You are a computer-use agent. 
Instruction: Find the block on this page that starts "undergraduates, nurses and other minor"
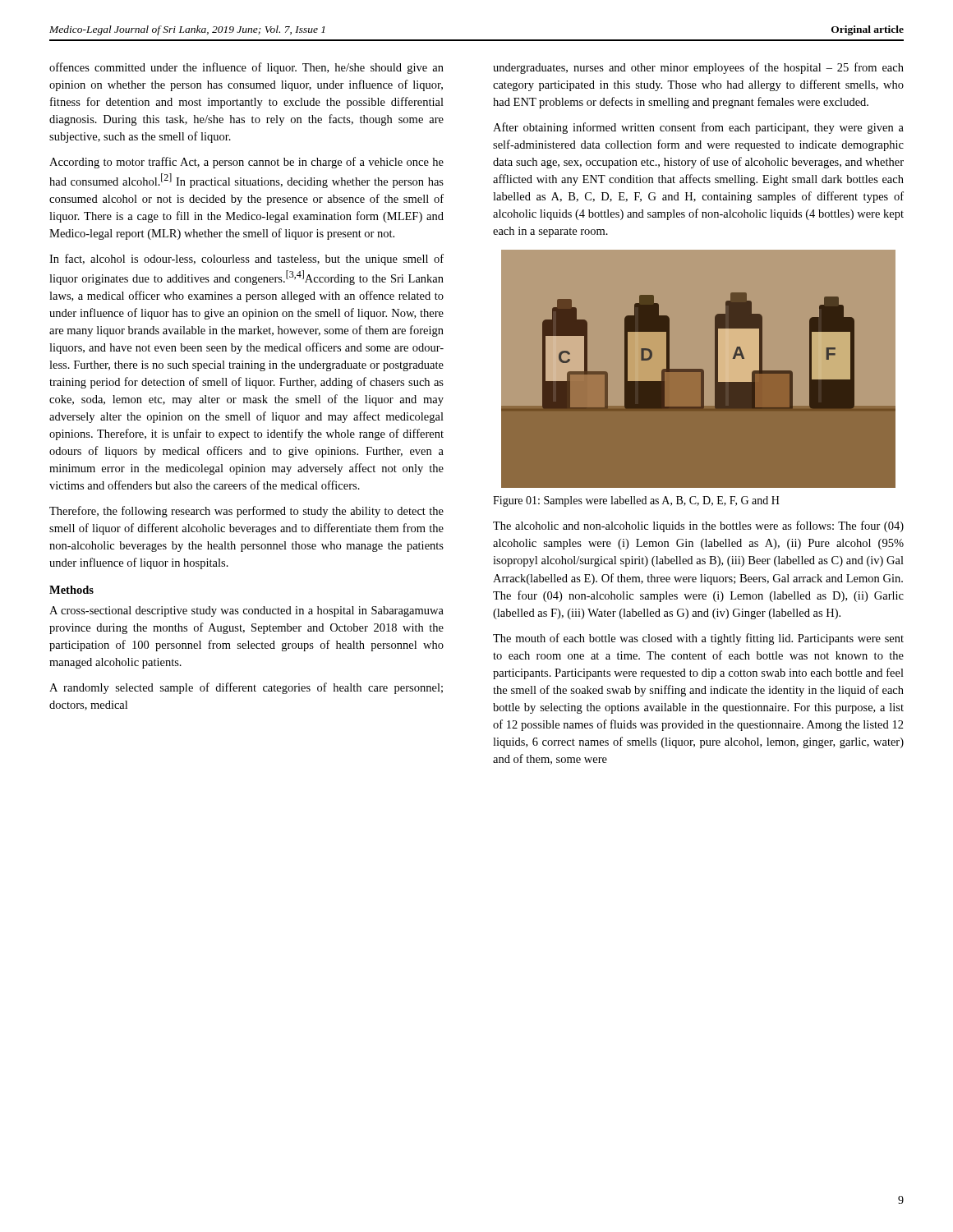[698, 85]
